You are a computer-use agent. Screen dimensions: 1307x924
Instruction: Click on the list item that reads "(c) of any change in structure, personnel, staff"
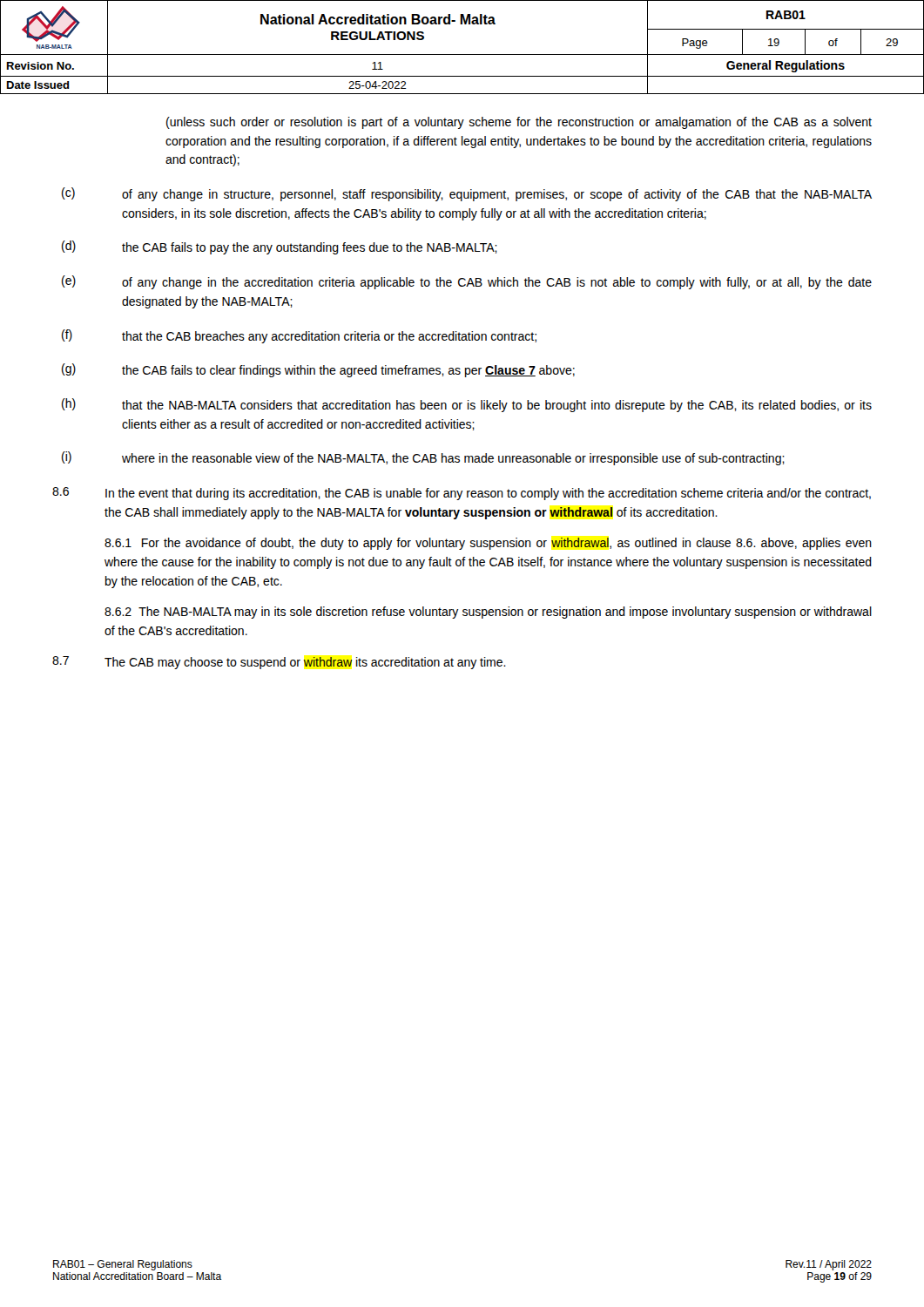click(462, 205)
